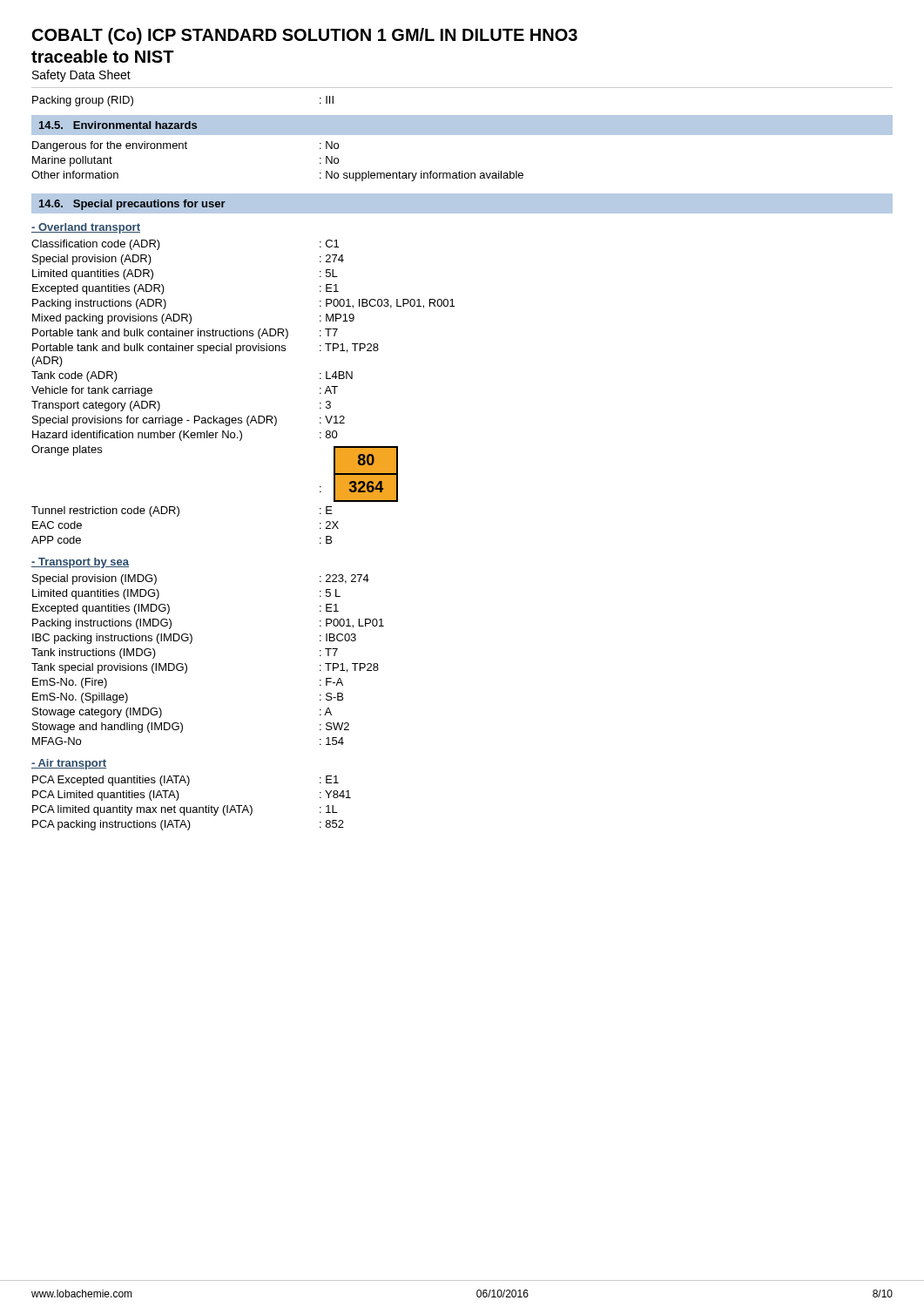Click on the text that says "Overland transport"
Image resolution: width=924 pixels, height=1307 pixels.
86,227
